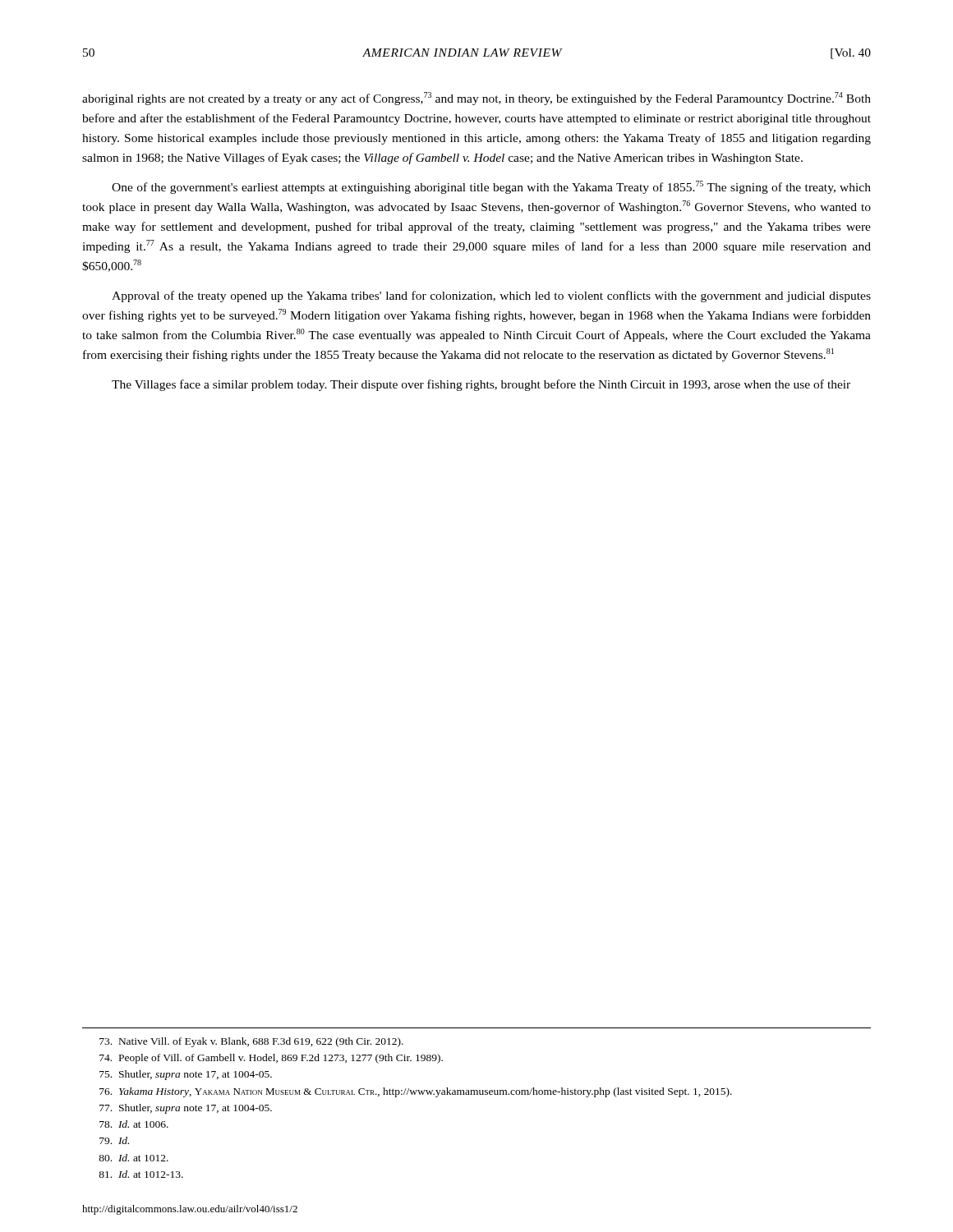Image resolution: width=953 pixels, height=1232 pixels.
Task: Select the text starting "Id. at 1012."
Action: (134, 1158)
